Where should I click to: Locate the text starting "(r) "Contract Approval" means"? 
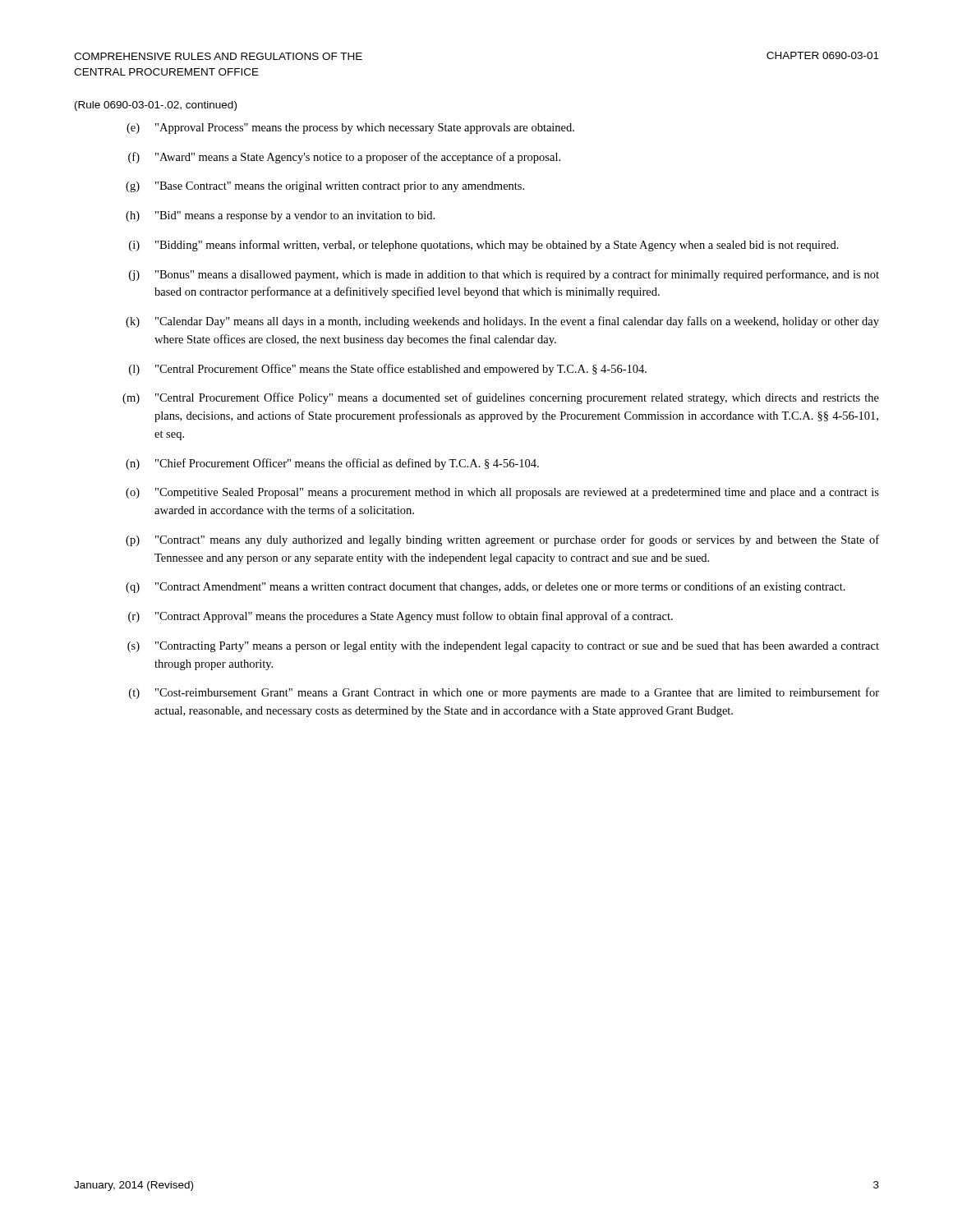(x=476, y=617)
